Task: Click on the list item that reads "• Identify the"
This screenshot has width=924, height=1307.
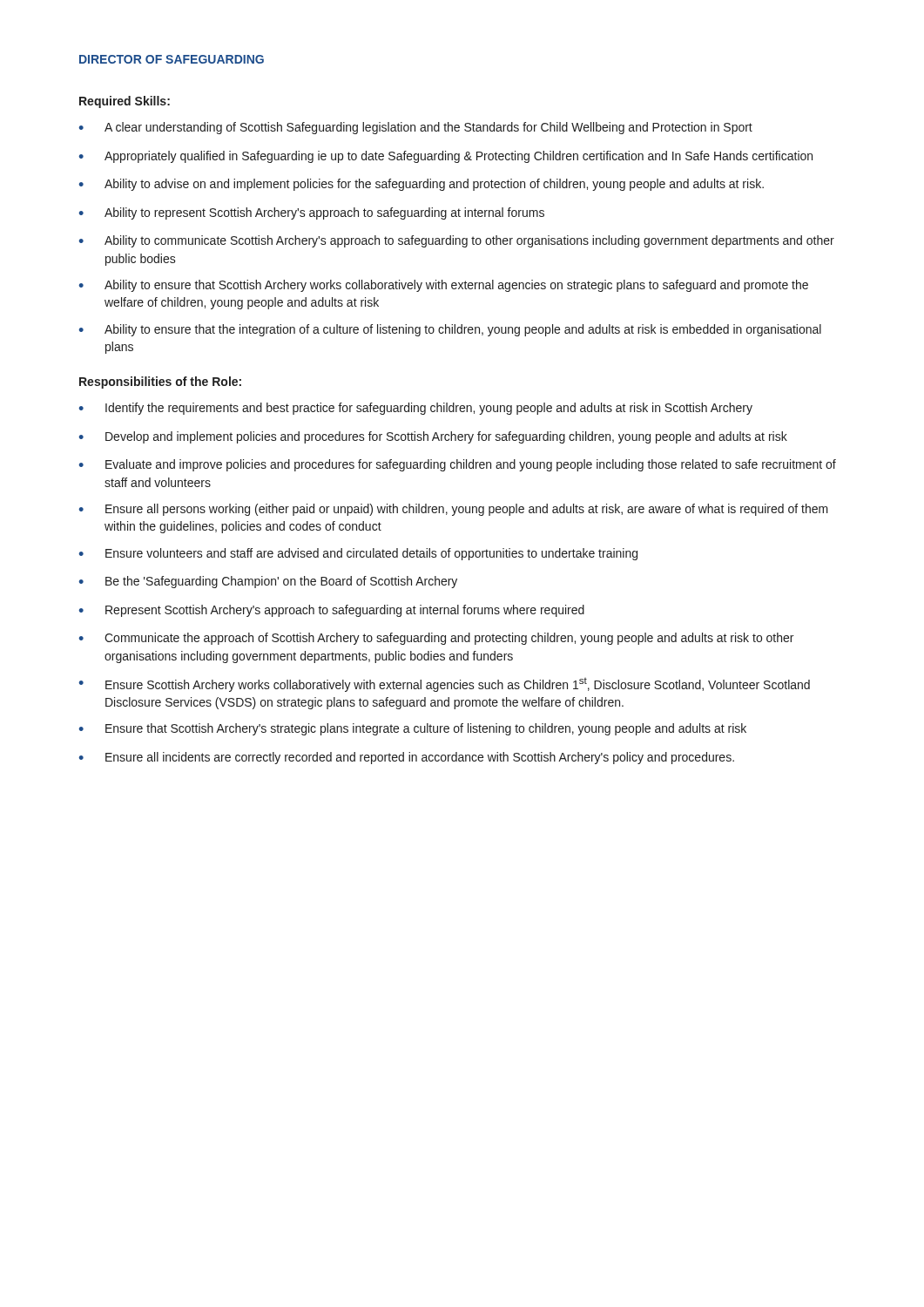Action: [x=462, y=409]
